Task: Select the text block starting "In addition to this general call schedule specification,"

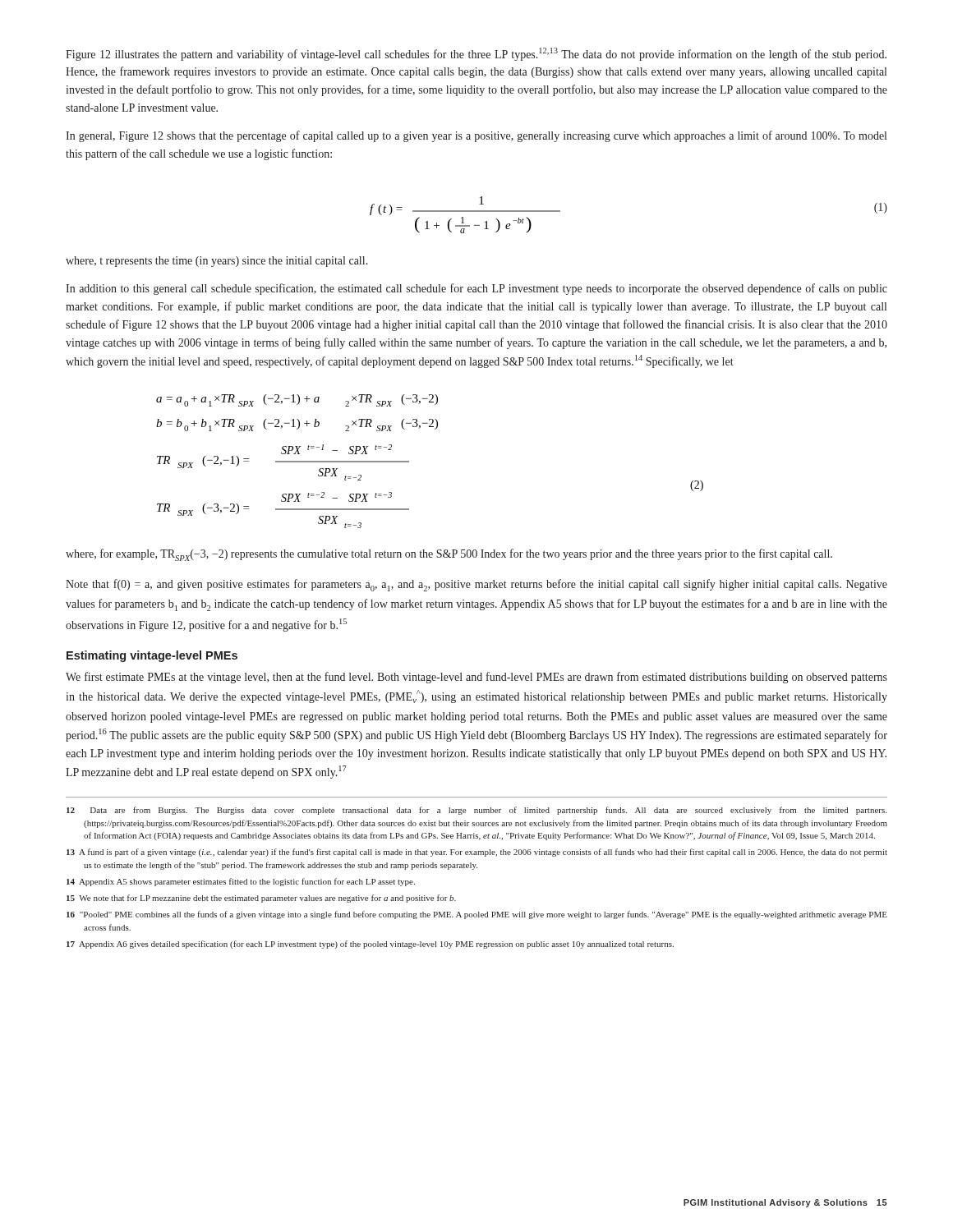Action: (476, 325)
